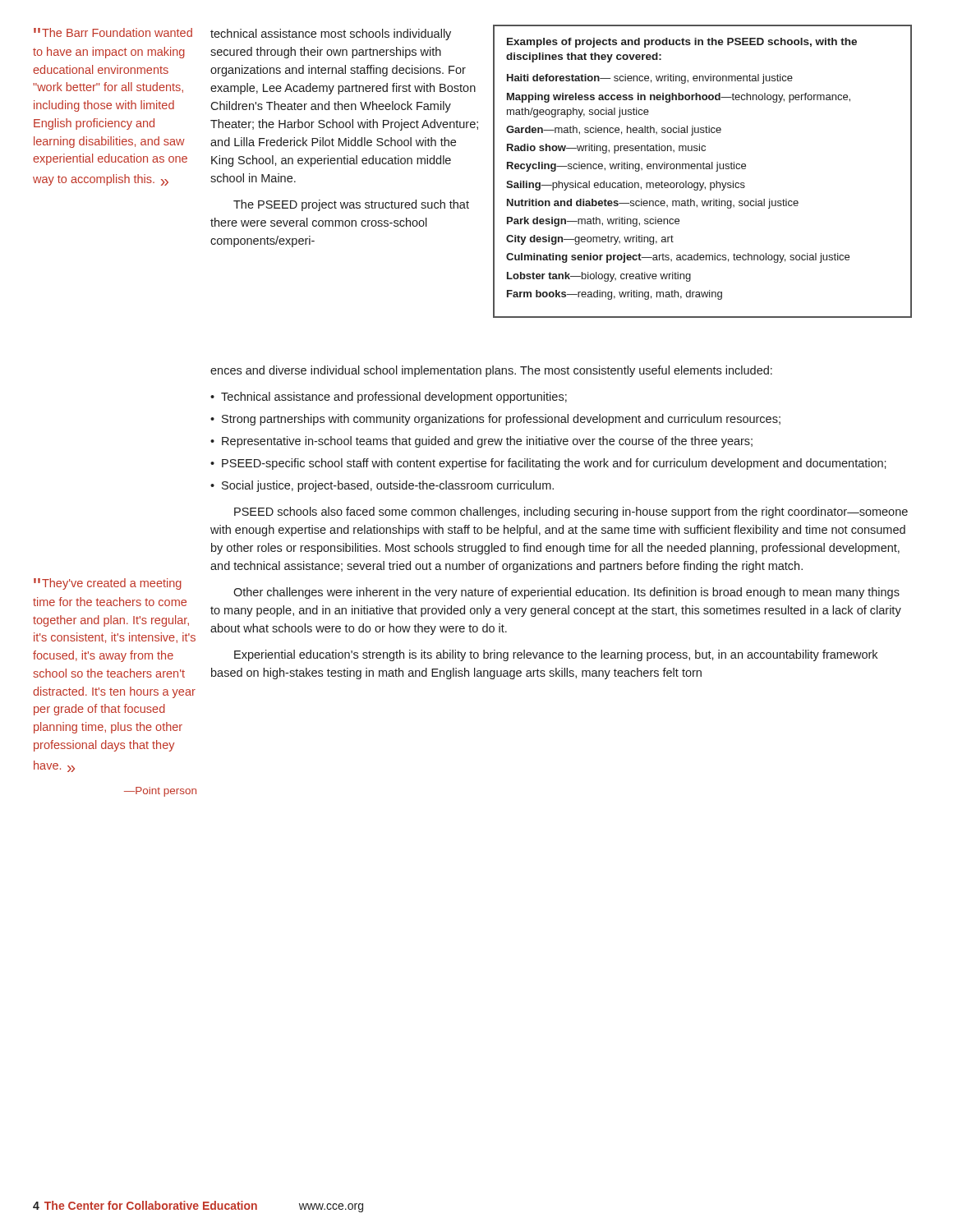953x1232 pixels.
Task: Navigate to the element starting "Experiential education's strength is its"
Action: [544, 664]
